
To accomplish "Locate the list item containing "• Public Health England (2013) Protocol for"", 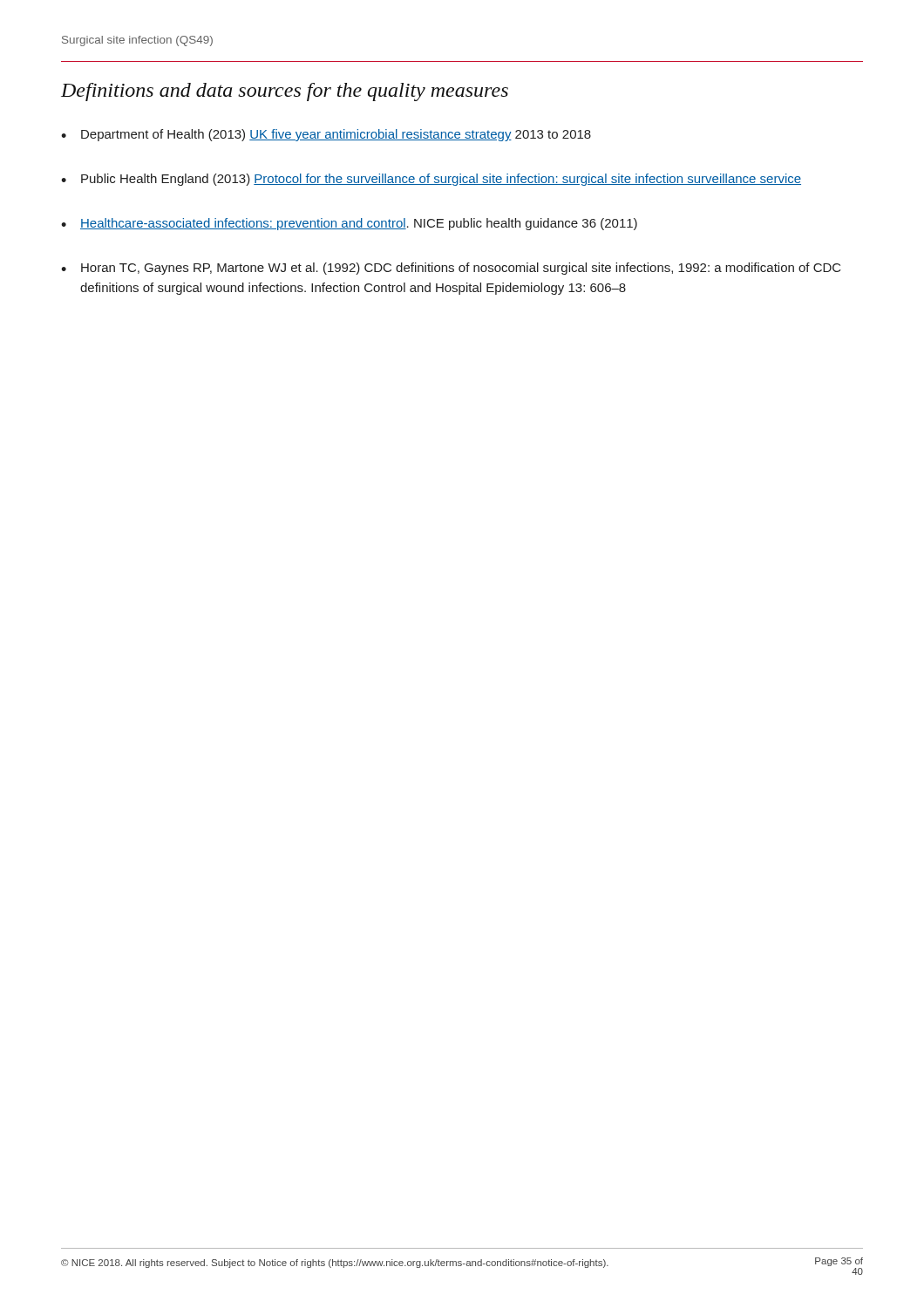I will [431, 181].
